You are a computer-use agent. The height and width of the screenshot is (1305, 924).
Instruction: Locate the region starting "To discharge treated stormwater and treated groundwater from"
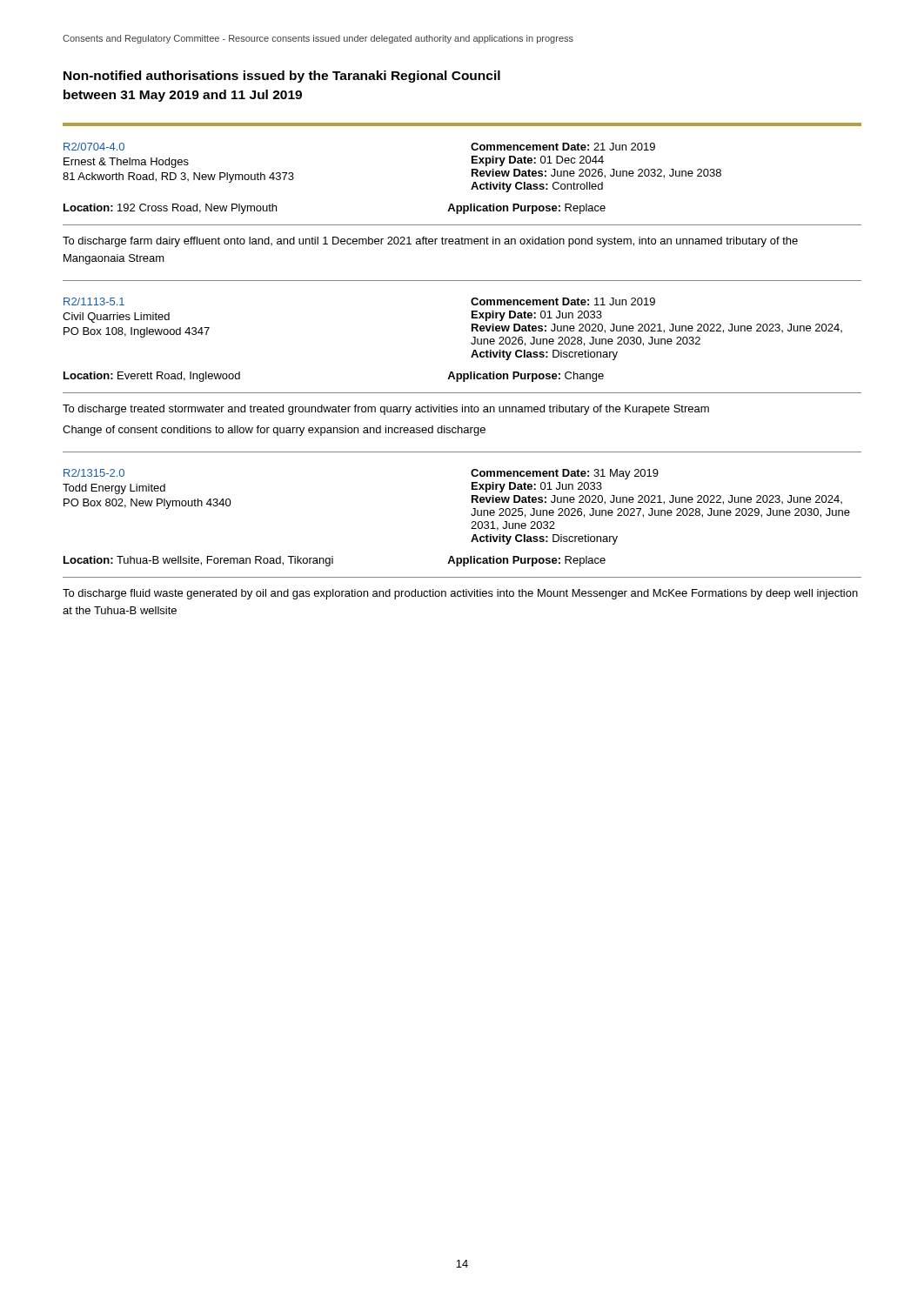(386, 409)
